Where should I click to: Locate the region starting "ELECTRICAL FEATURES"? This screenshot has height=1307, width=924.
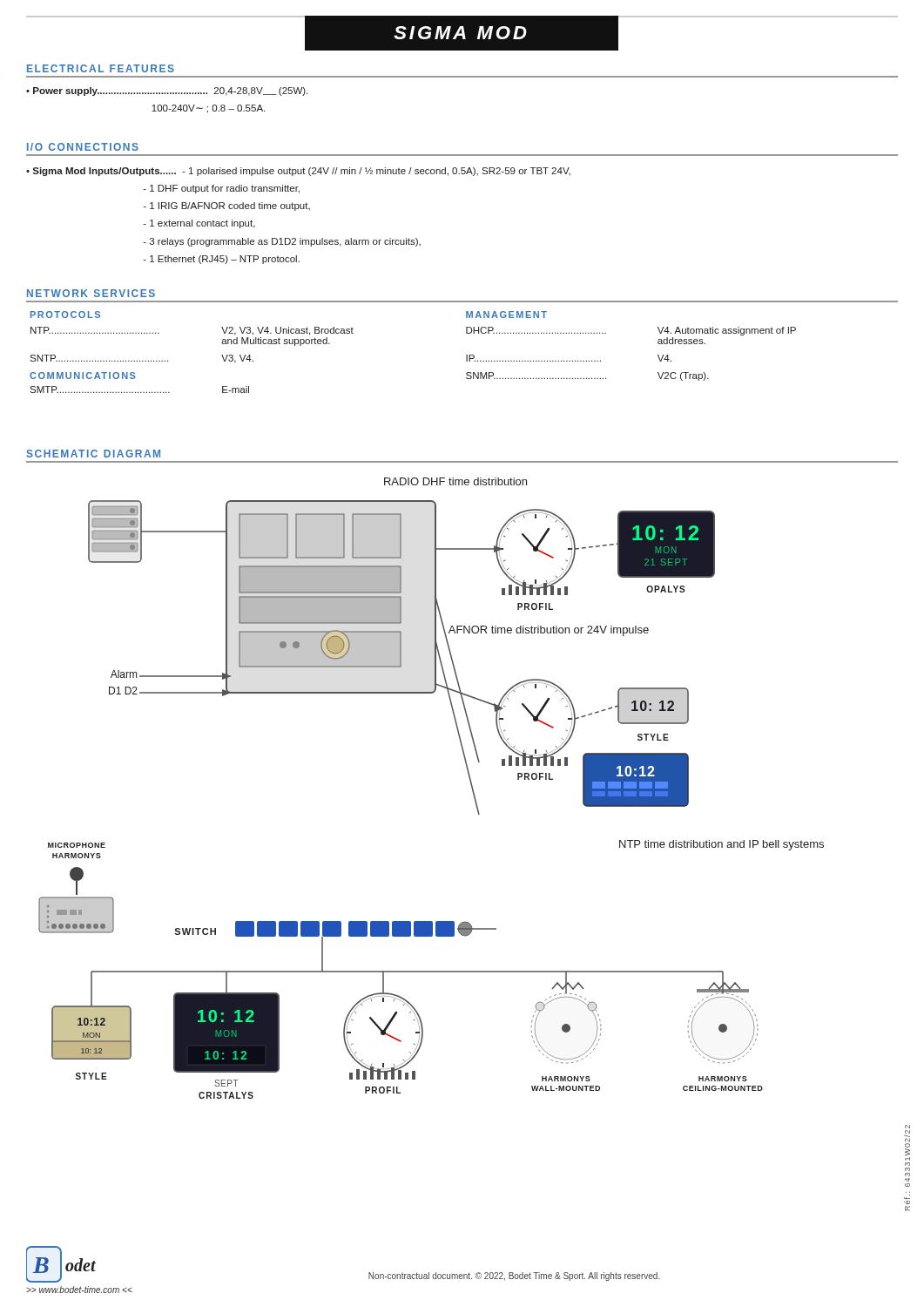[x=101, y=69]
